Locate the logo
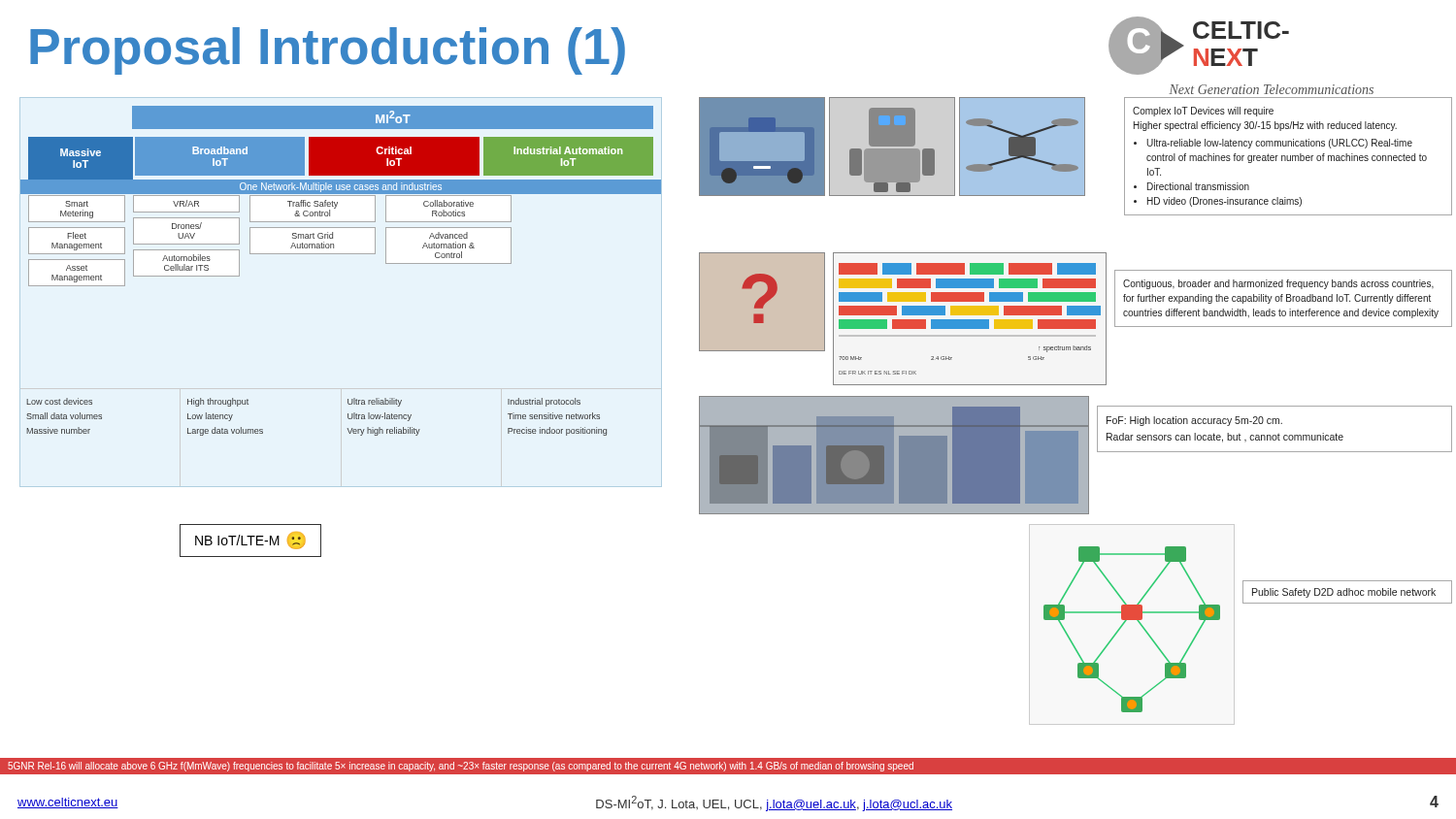The height and width of the screenshot is (819, 1456). [x=1272, y=54]
